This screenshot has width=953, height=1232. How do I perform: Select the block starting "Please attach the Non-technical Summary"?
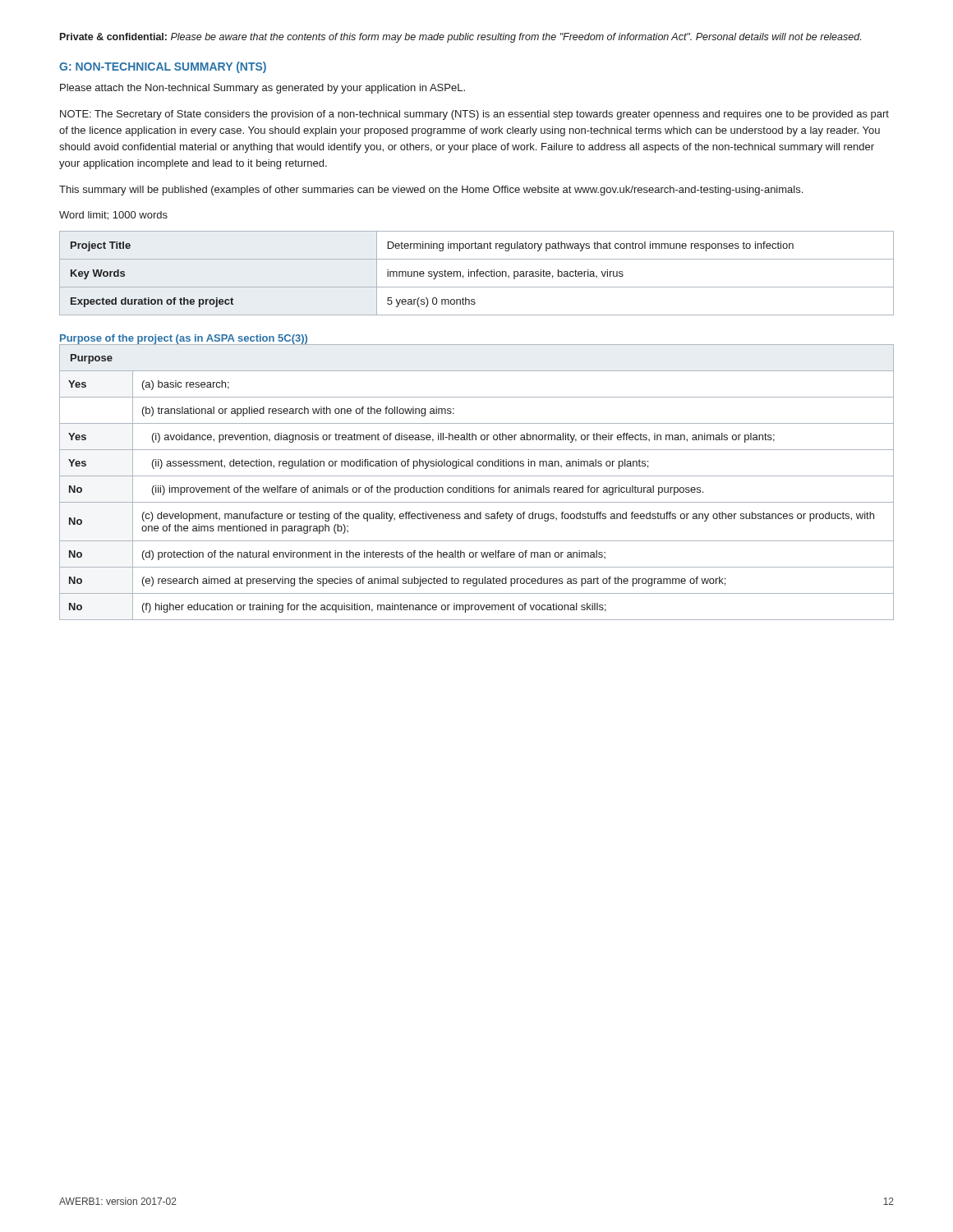coord(263,87)
